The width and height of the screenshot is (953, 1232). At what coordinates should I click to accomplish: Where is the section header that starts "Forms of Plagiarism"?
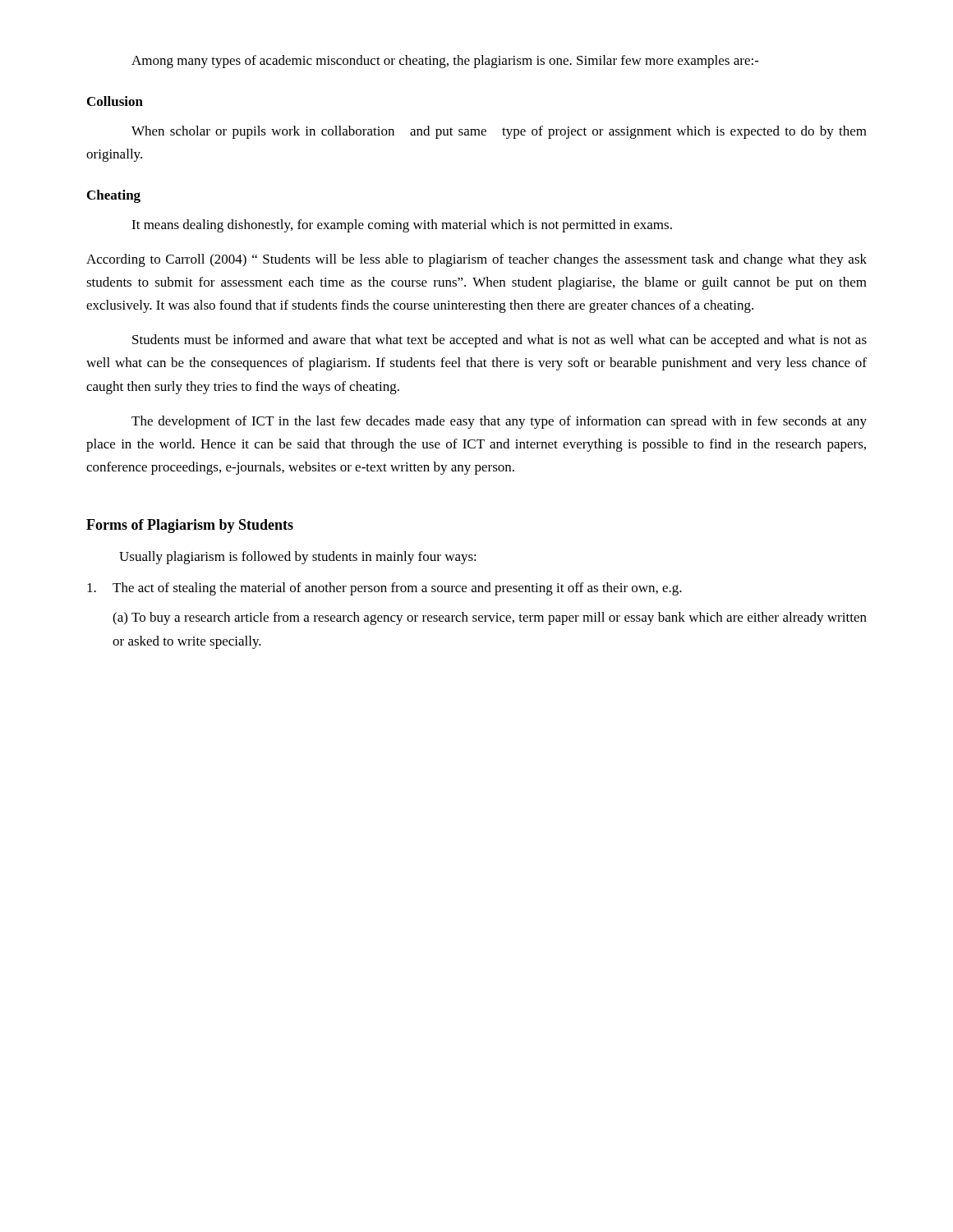coord(190,525)
